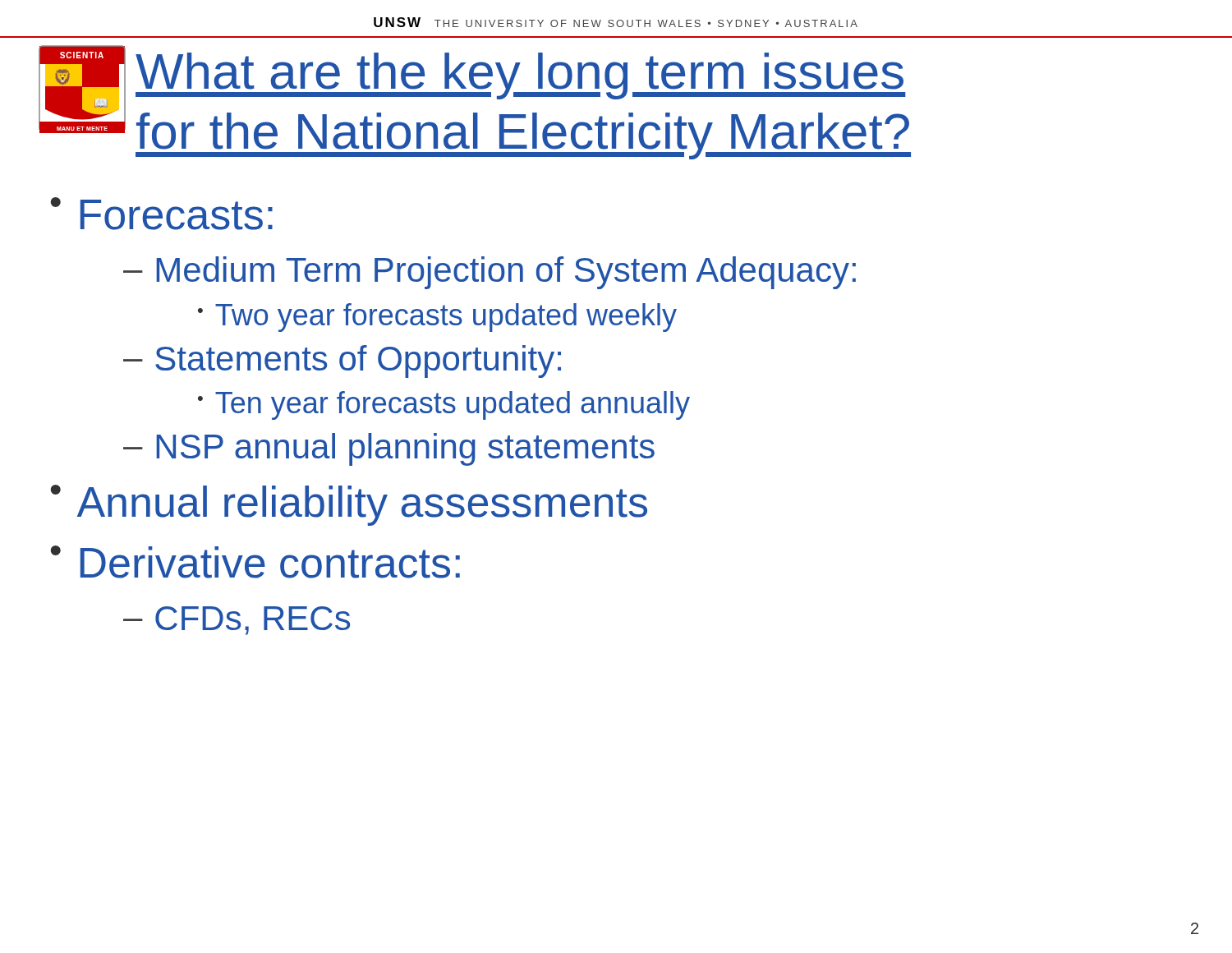Point to the block starting "• Ten year"

444,403
